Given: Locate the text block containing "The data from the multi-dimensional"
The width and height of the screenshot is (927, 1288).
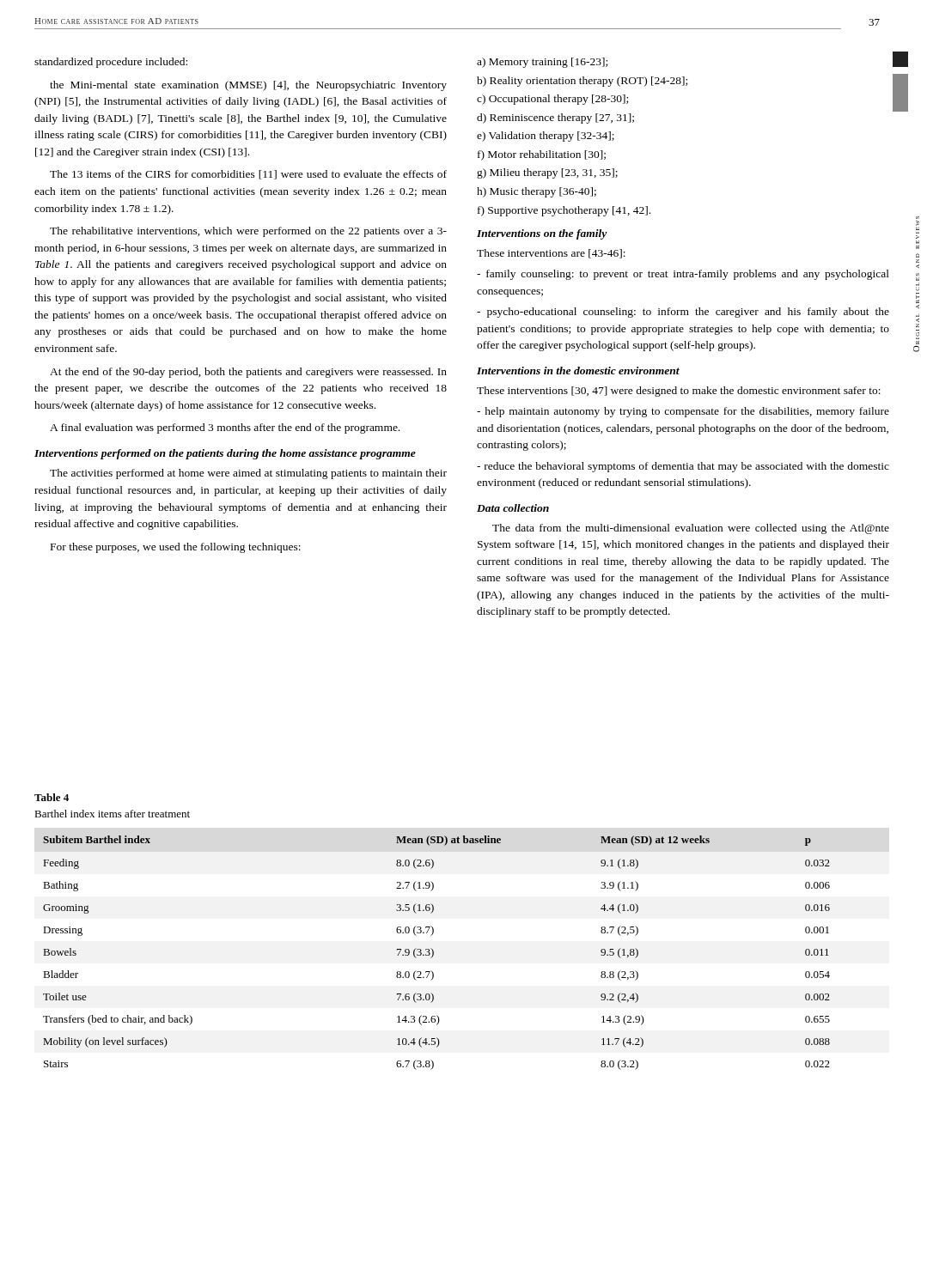Looking at the screenshot, I should coord(683,569).
